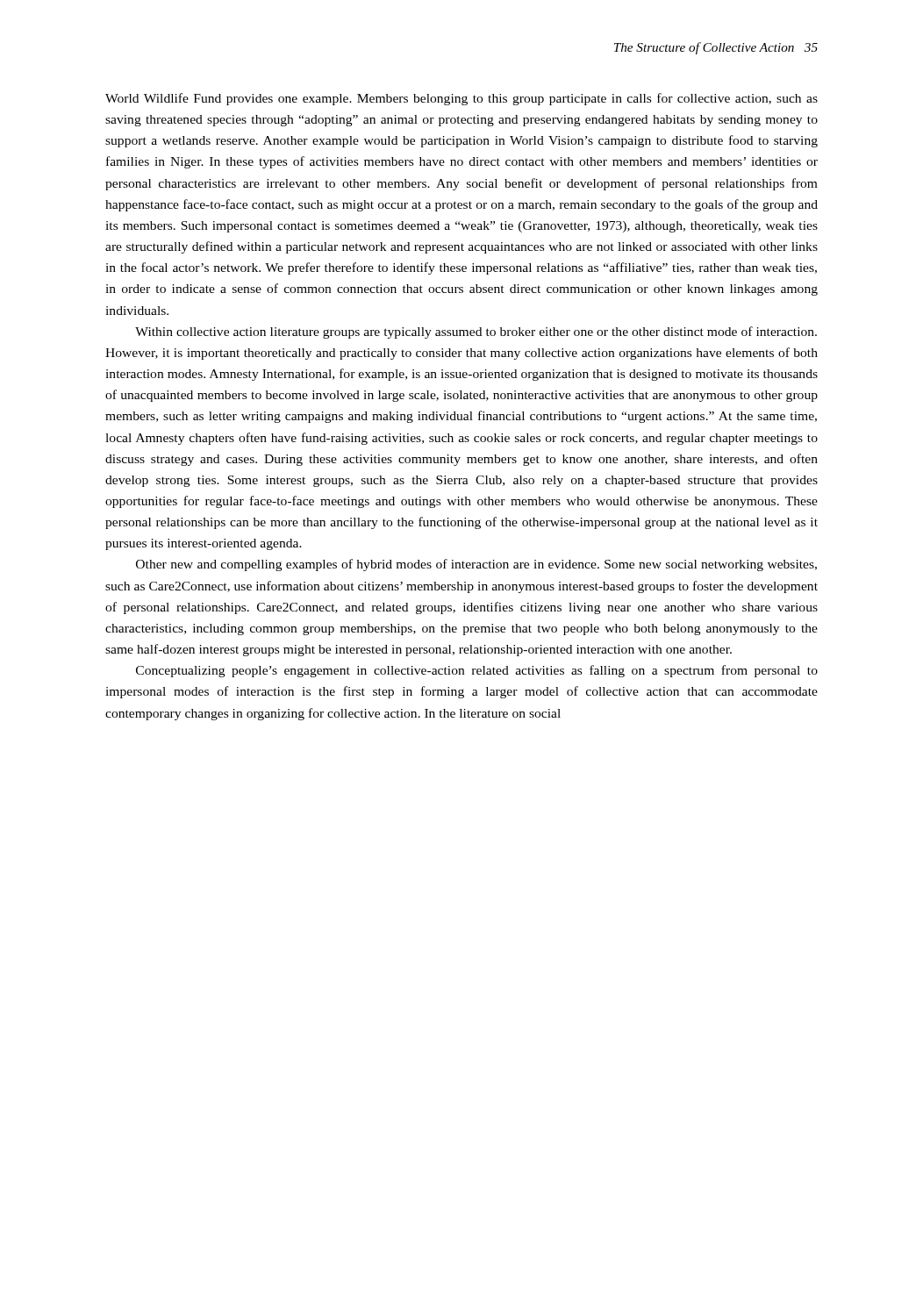
Task: Click on the text block with the text "Conceptualizing people’s engagement"
Action: click(462, 692)
